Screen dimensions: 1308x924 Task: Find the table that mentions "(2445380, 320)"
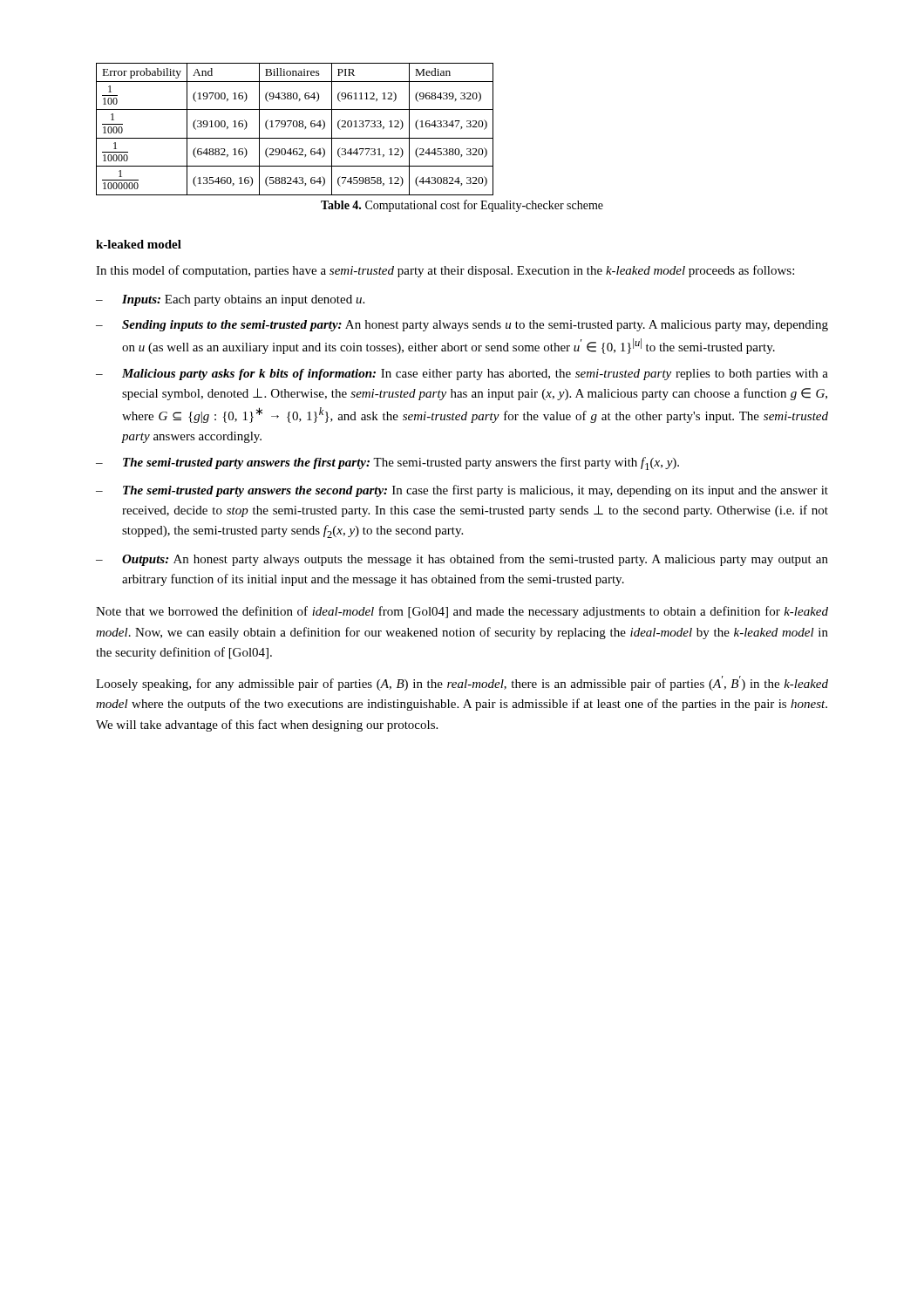pos(462,129)
